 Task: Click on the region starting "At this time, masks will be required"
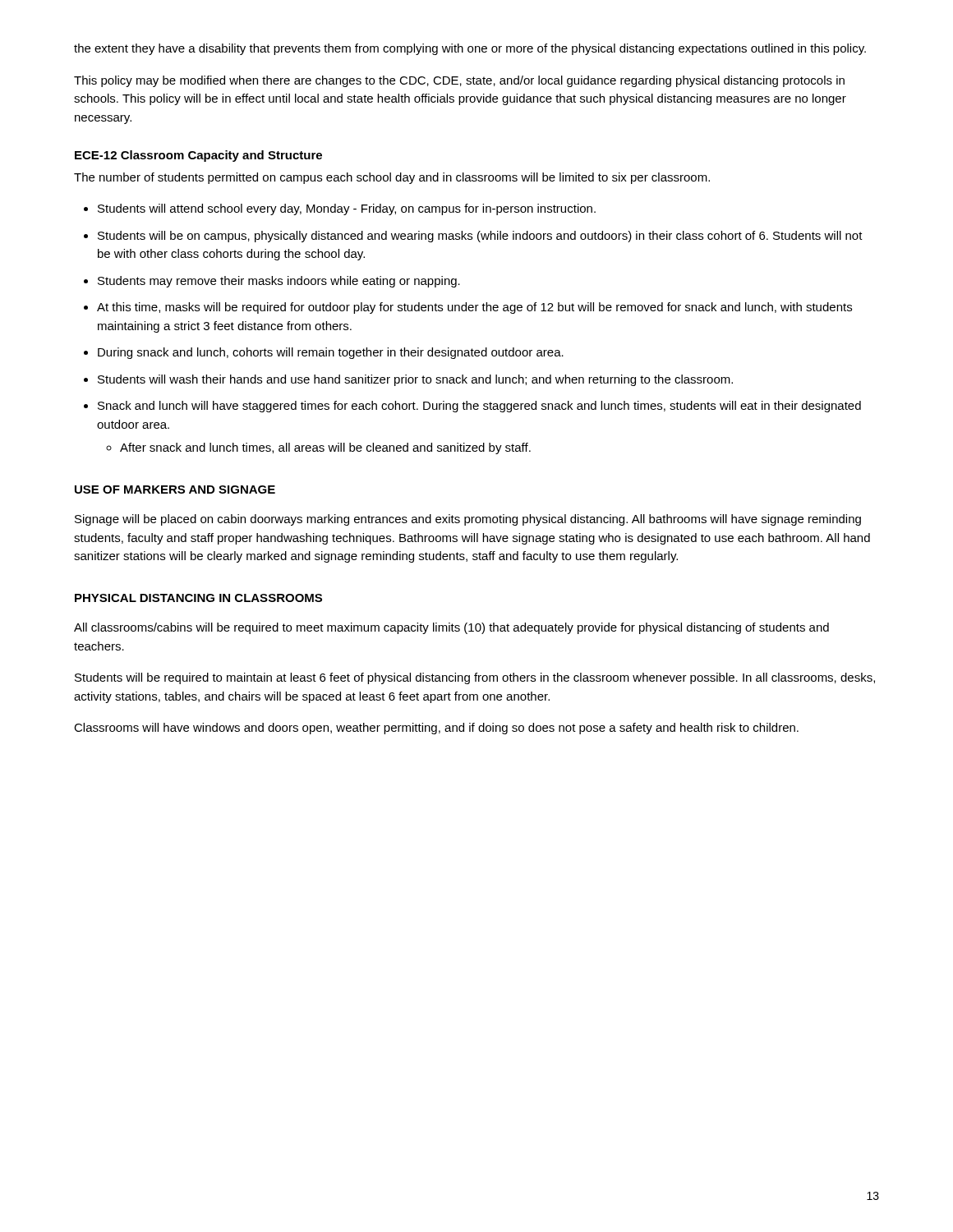[475, 316]
